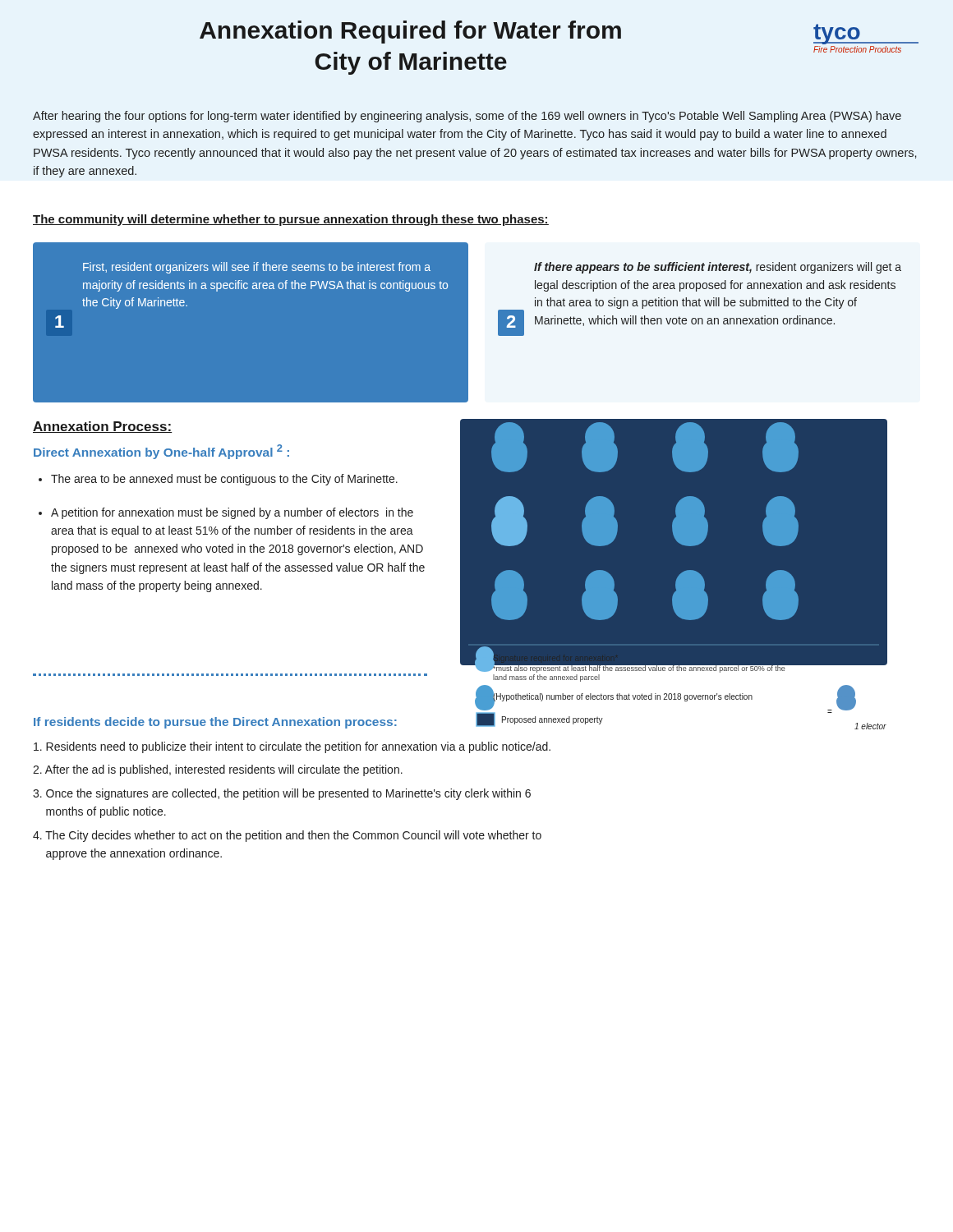Locate the block of text that opens with "2 If there appears"
Viewport: 953px width, 1232px height.
click(x=700, y=298)
